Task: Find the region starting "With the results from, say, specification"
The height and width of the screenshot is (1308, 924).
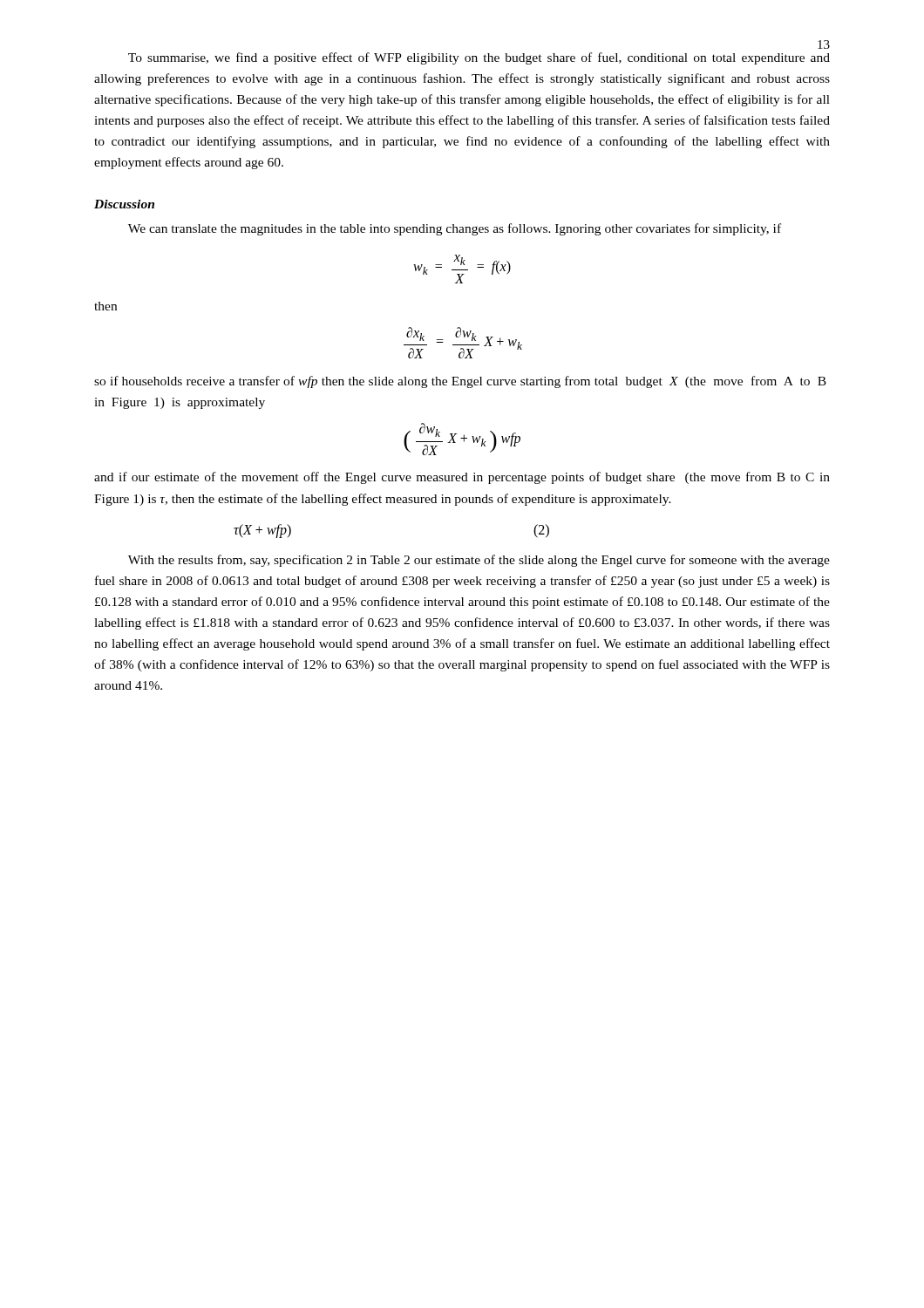Action: tap(462, 623)
